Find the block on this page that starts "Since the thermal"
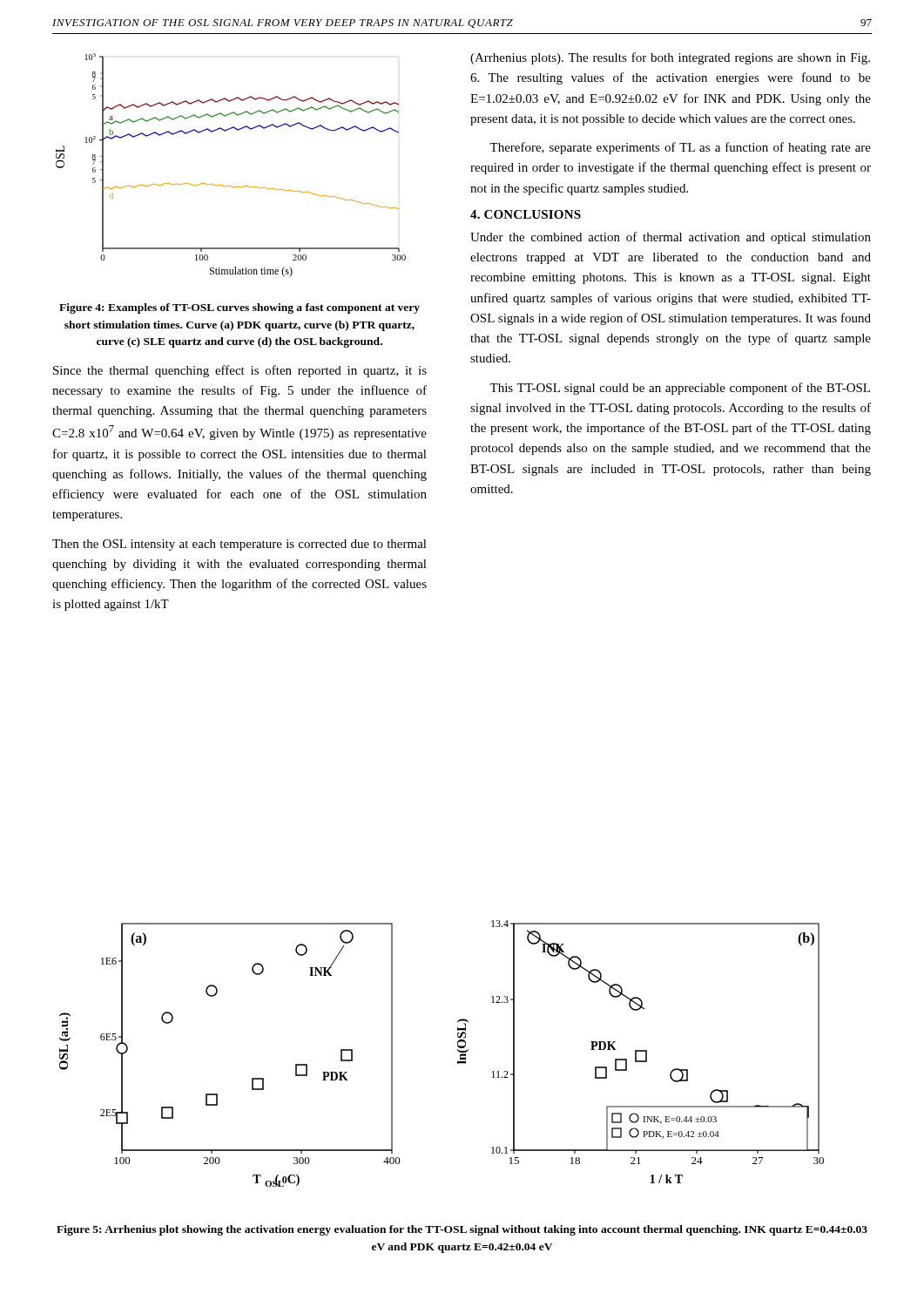Viewport: 924px width, 1307px height. pyautogui.click(x=240, y=488)
